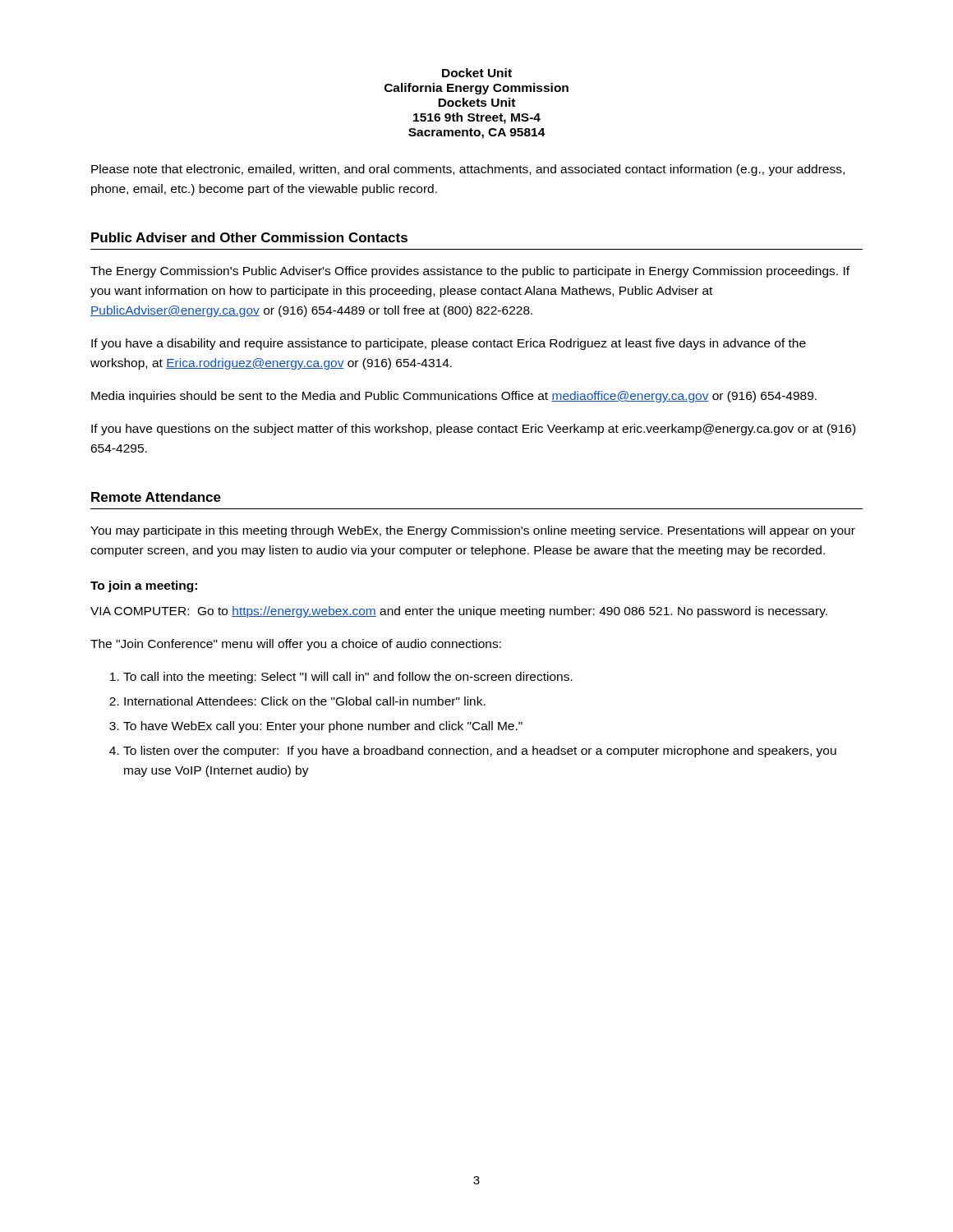Click on the text block that reads "You may participate in this meeting"
953x1232 pixels.
click(x=473, y=540)
